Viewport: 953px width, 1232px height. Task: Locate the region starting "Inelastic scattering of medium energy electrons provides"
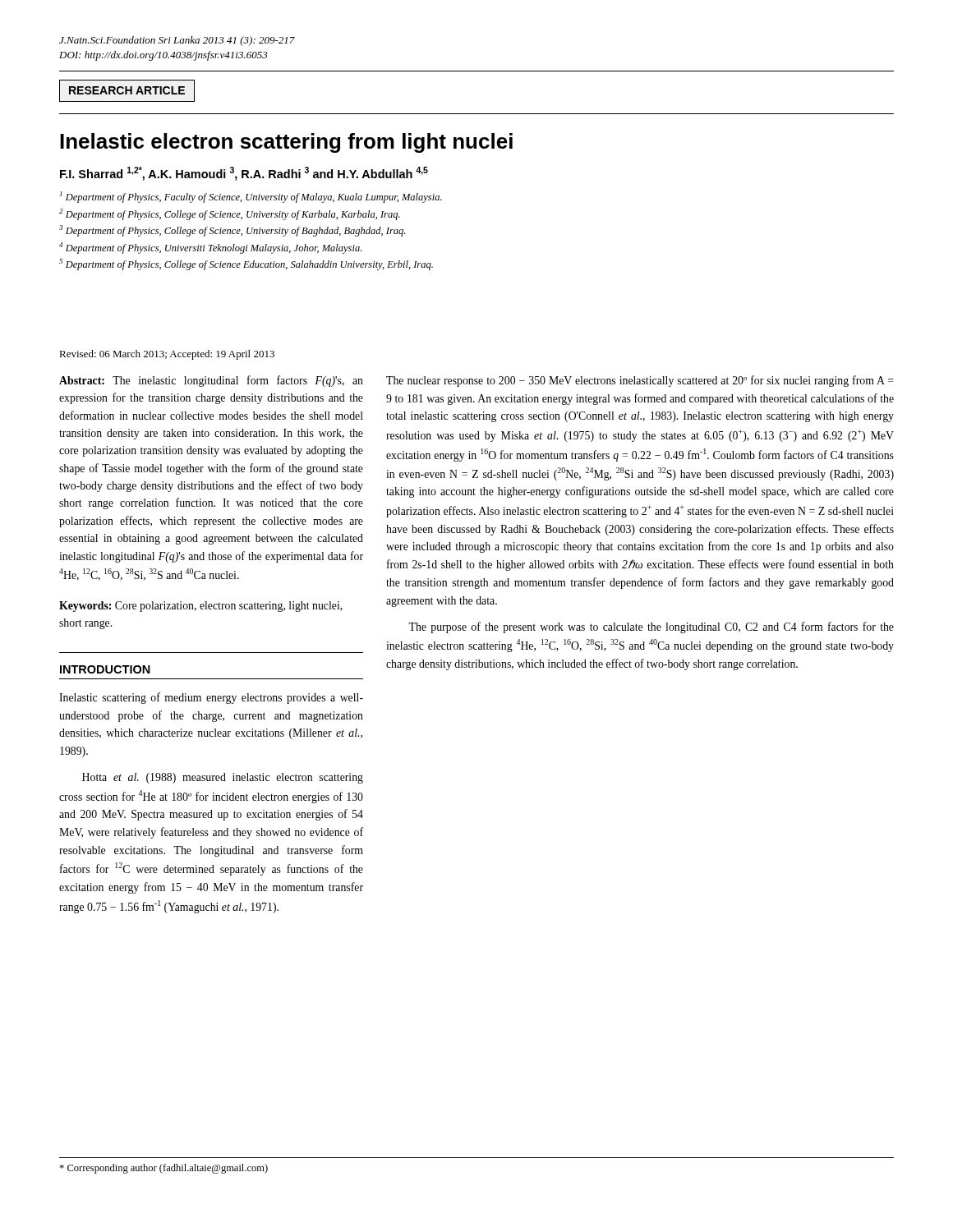tap(211, 802)
